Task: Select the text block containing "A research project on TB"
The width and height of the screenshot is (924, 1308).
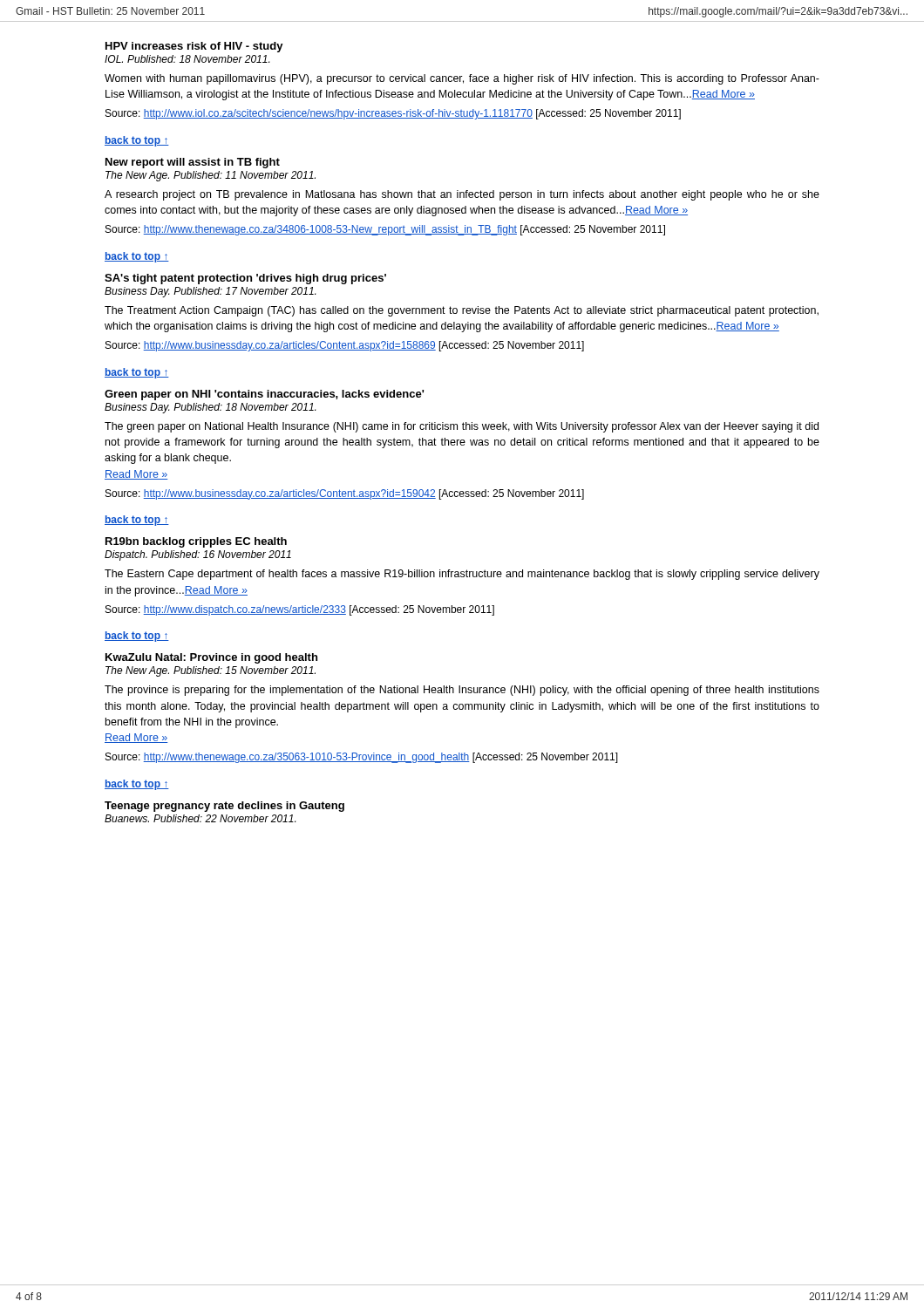Action: point(462,202)
